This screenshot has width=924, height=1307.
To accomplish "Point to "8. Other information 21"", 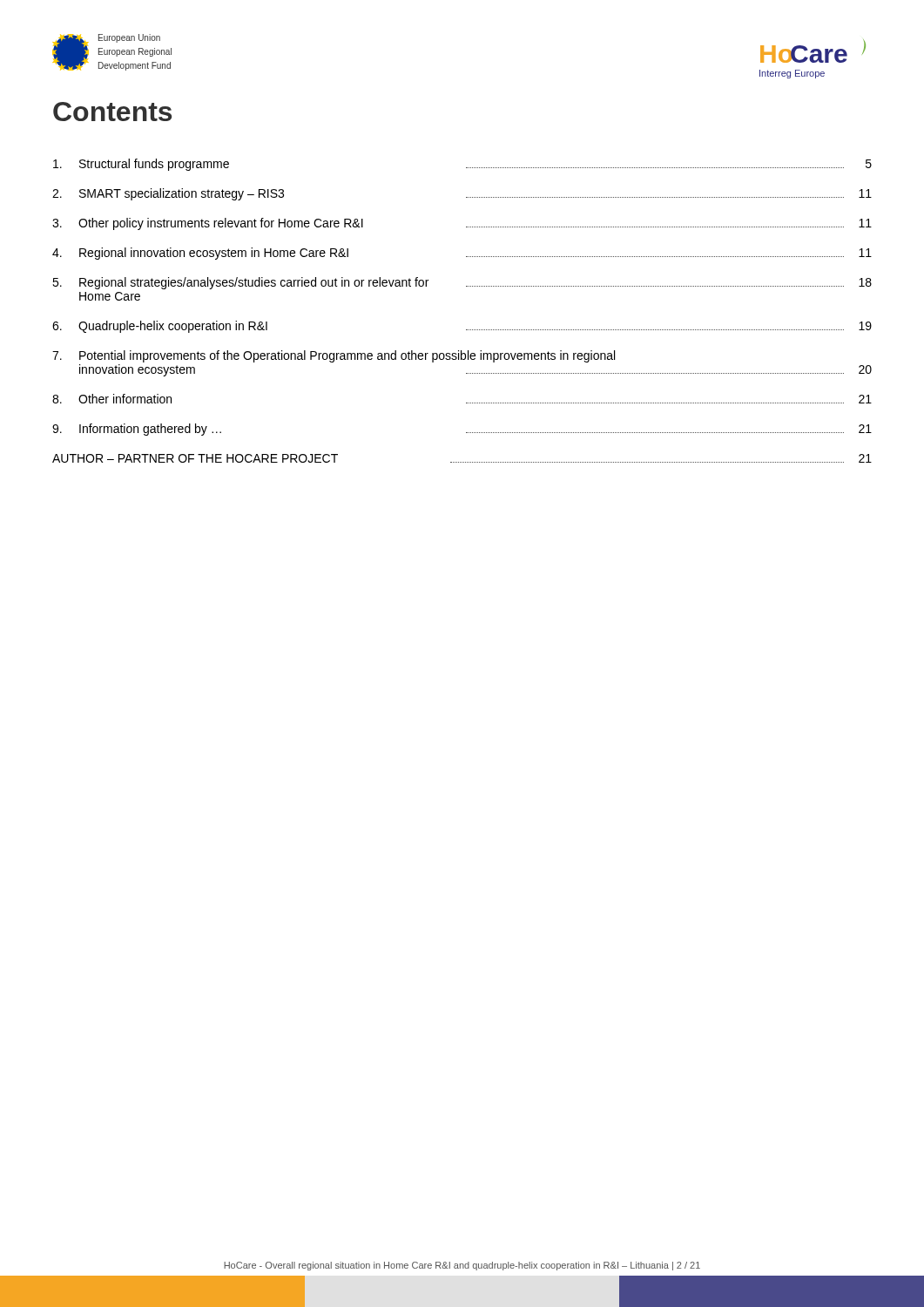I will point(462,399).
